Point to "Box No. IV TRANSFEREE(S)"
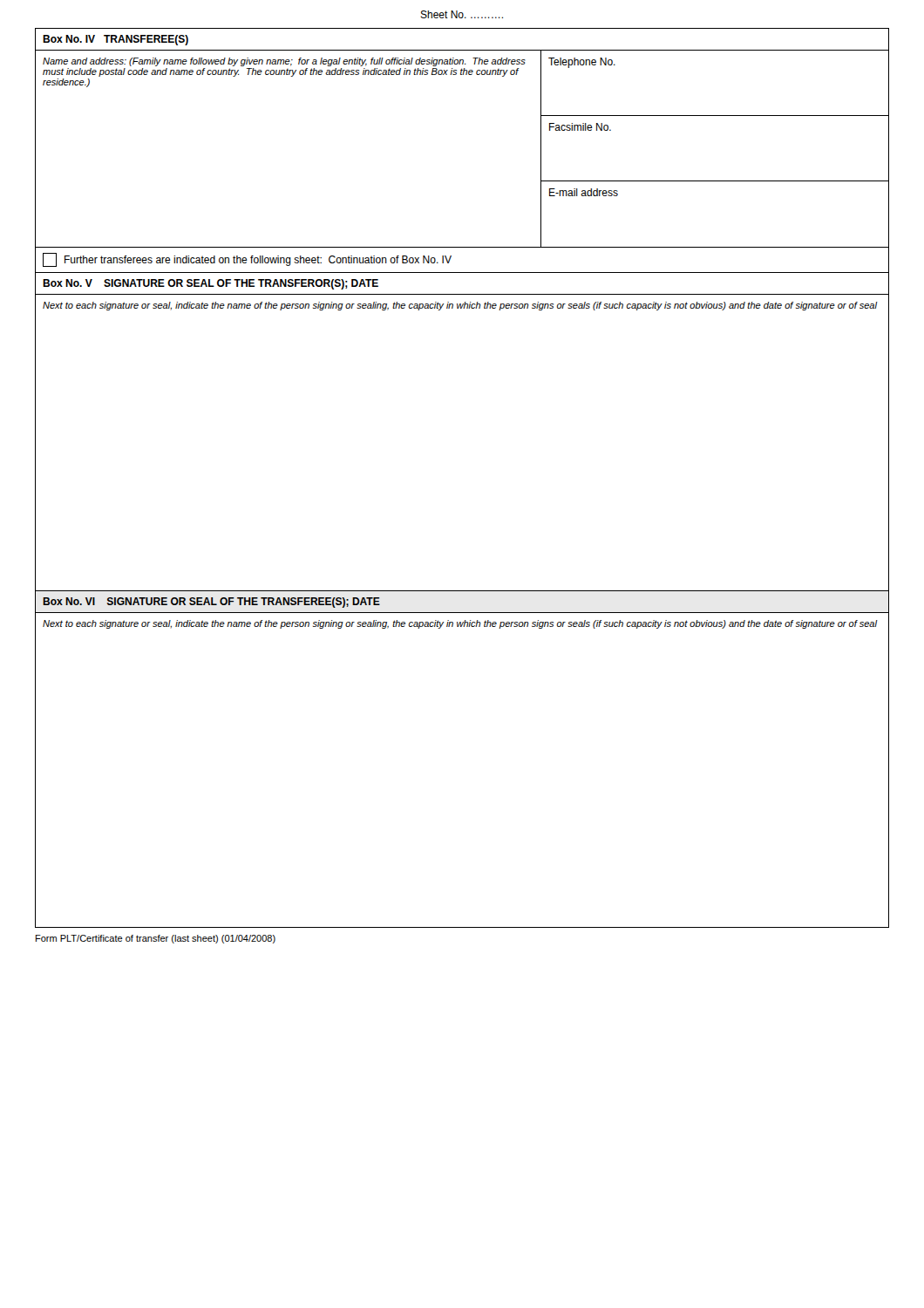Screen dimensions: 1308x924 point(116,39)
